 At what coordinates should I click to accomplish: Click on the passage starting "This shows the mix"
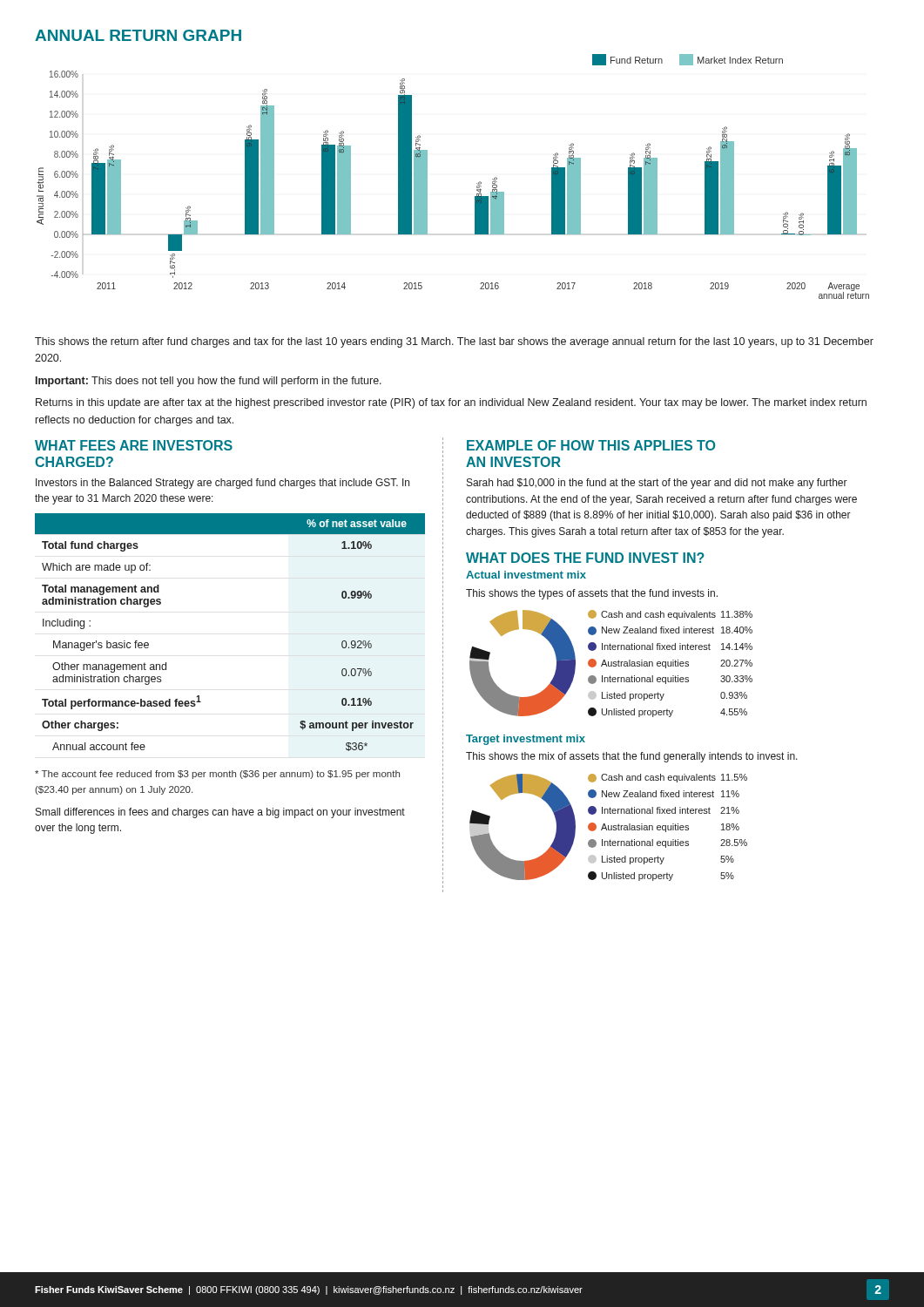pos(632,757)
